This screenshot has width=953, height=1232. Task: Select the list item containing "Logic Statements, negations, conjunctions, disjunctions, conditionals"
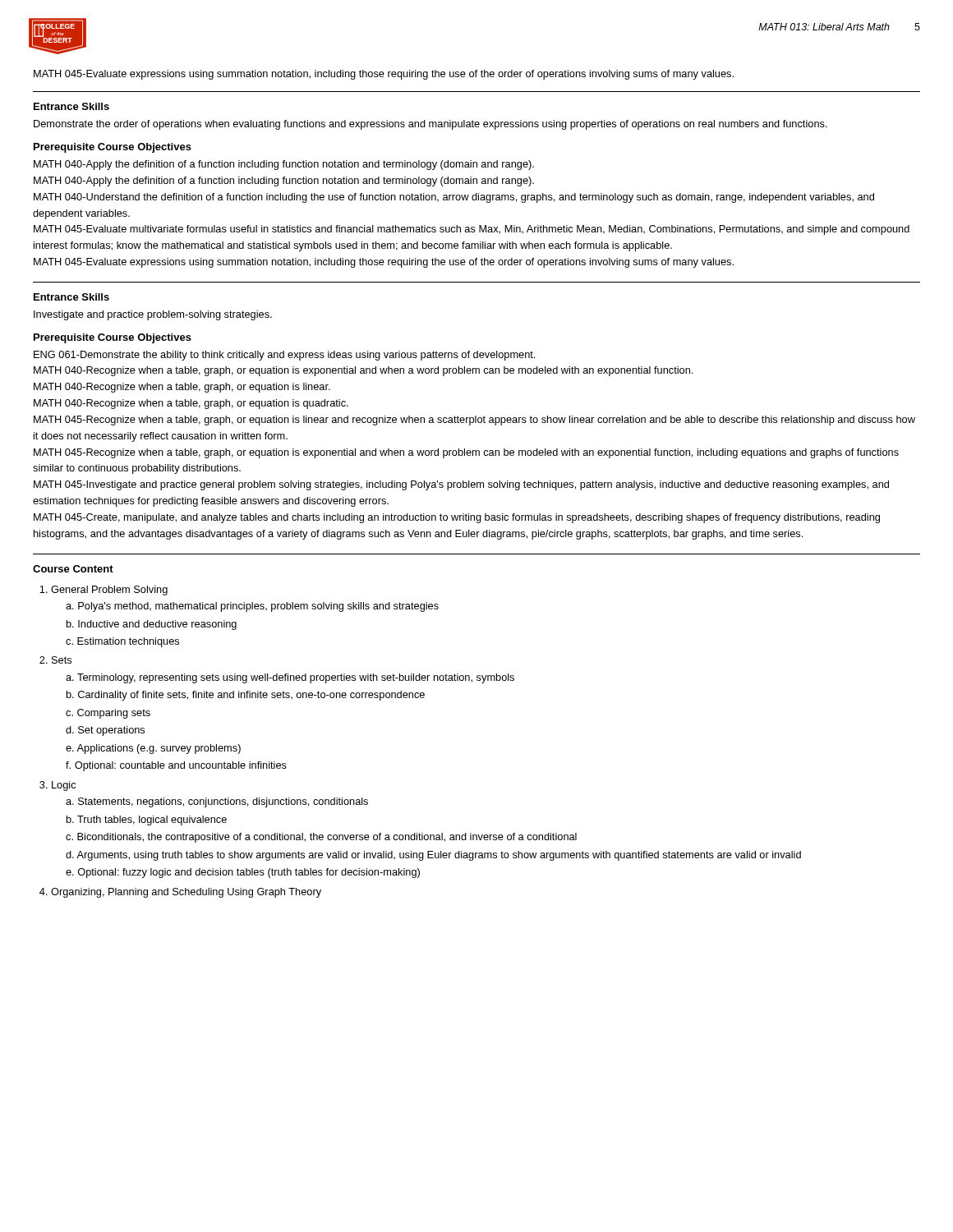[486, 830]
